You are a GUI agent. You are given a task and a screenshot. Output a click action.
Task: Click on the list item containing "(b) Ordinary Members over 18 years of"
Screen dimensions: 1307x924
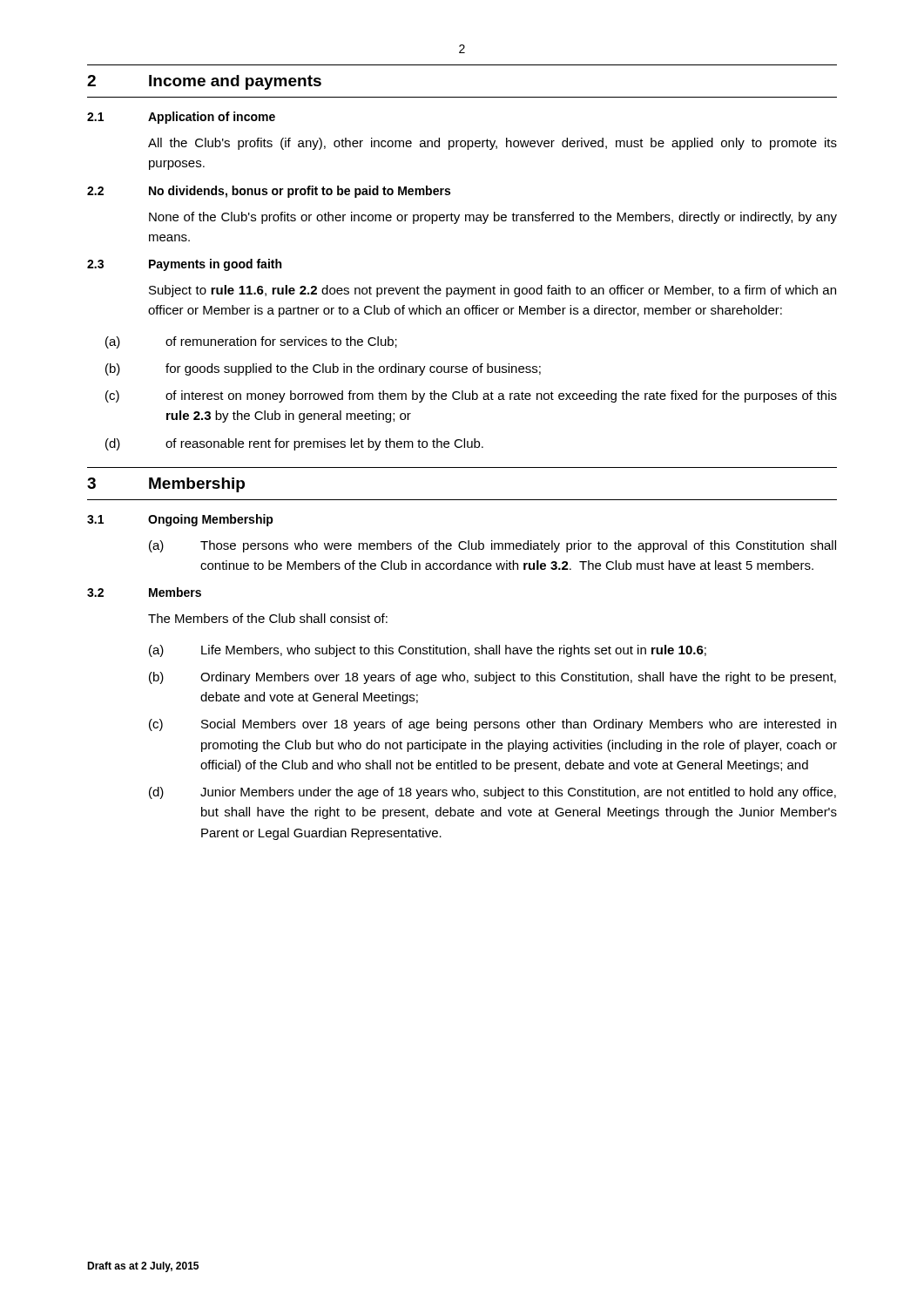click(492, 687)
